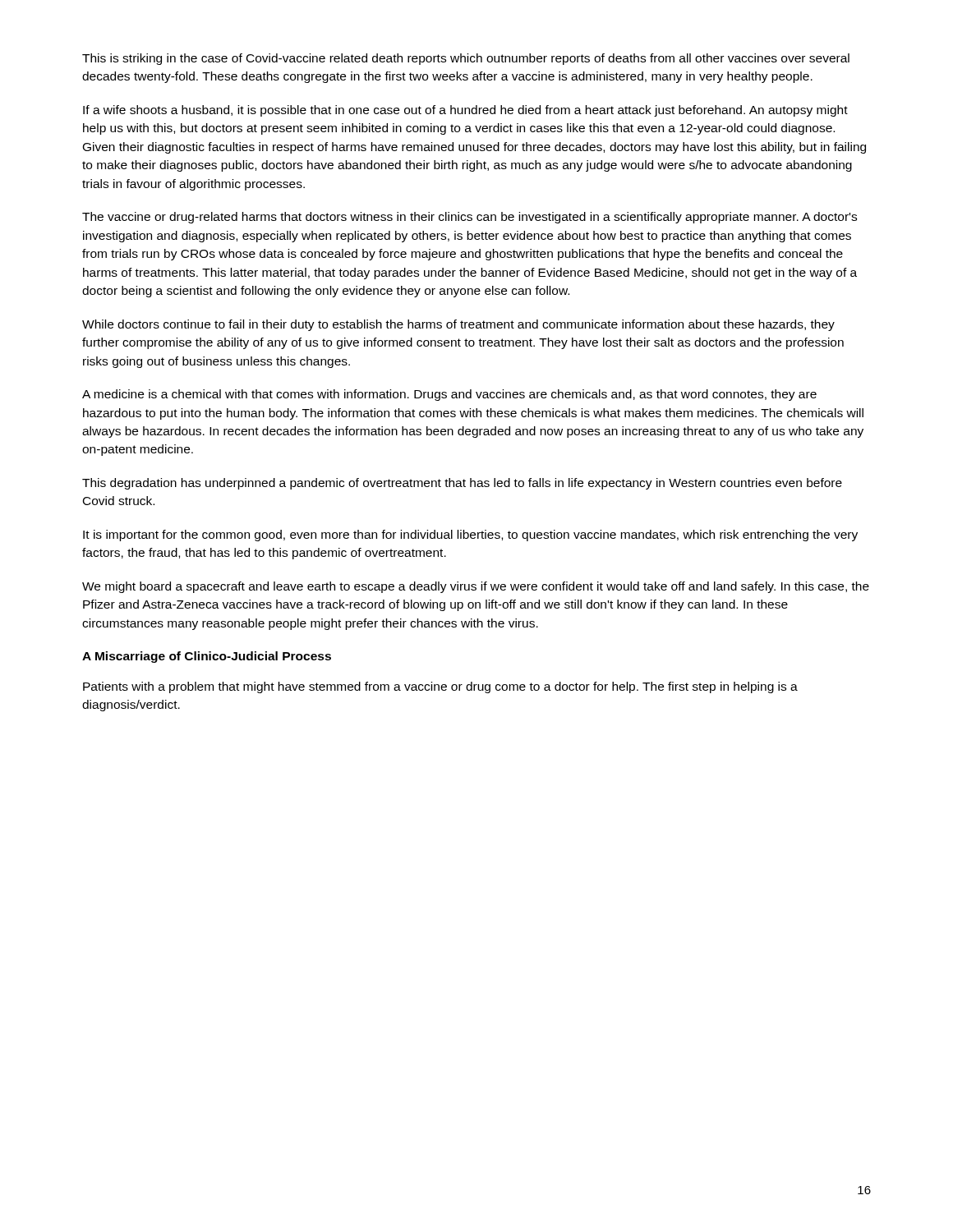Locate the passage starting "A Miscarriage of Clinico-Judicial Process"
This screenshot has height=1232, width=953.
pos(207,656)
